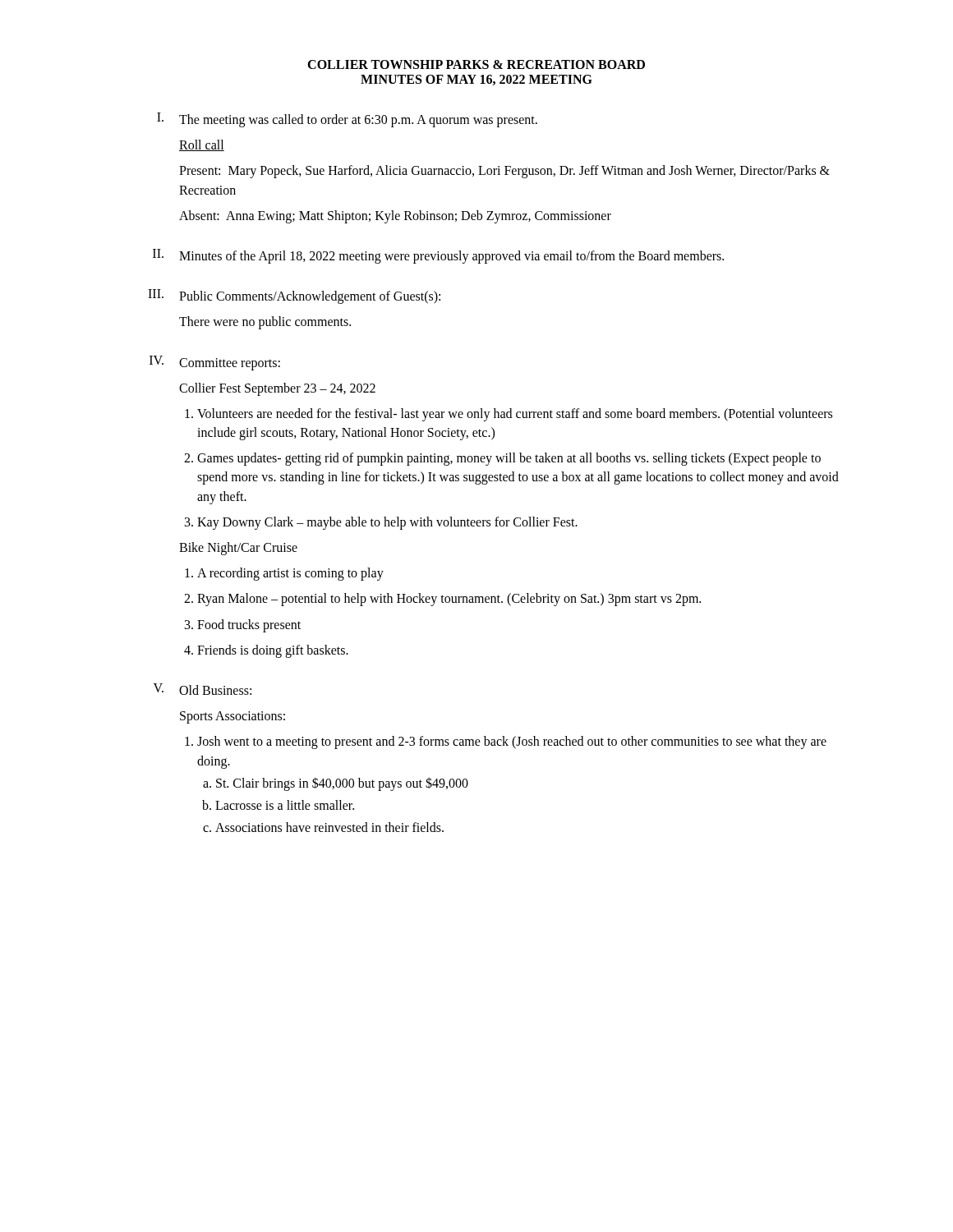Click on the text starting "Minutes of the April 18, 2022 meeting were"
953x1232 pixels.
click(x=513, y=256)
